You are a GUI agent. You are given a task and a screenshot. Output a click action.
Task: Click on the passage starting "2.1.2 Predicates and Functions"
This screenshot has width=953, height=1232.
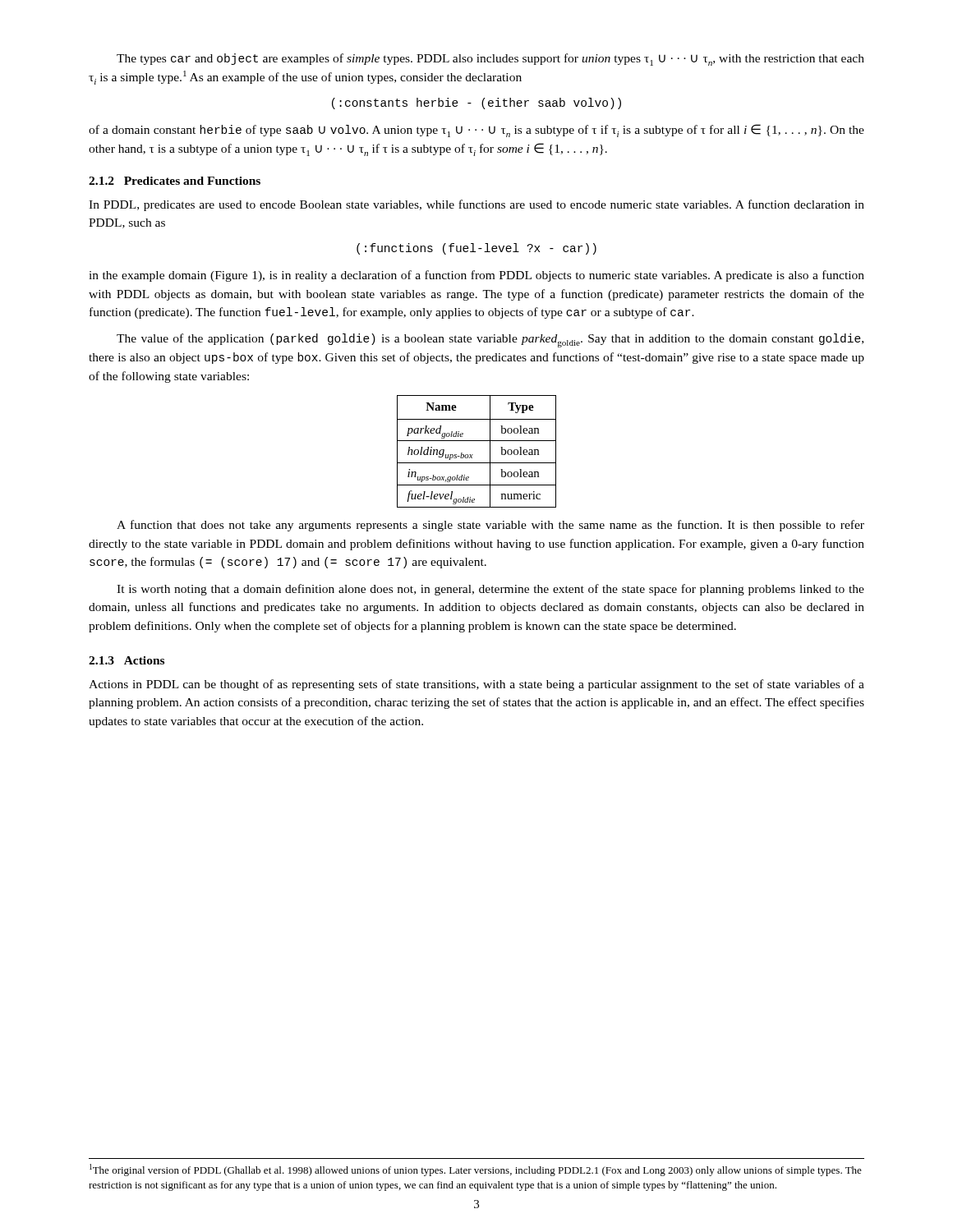click(175, 181)
